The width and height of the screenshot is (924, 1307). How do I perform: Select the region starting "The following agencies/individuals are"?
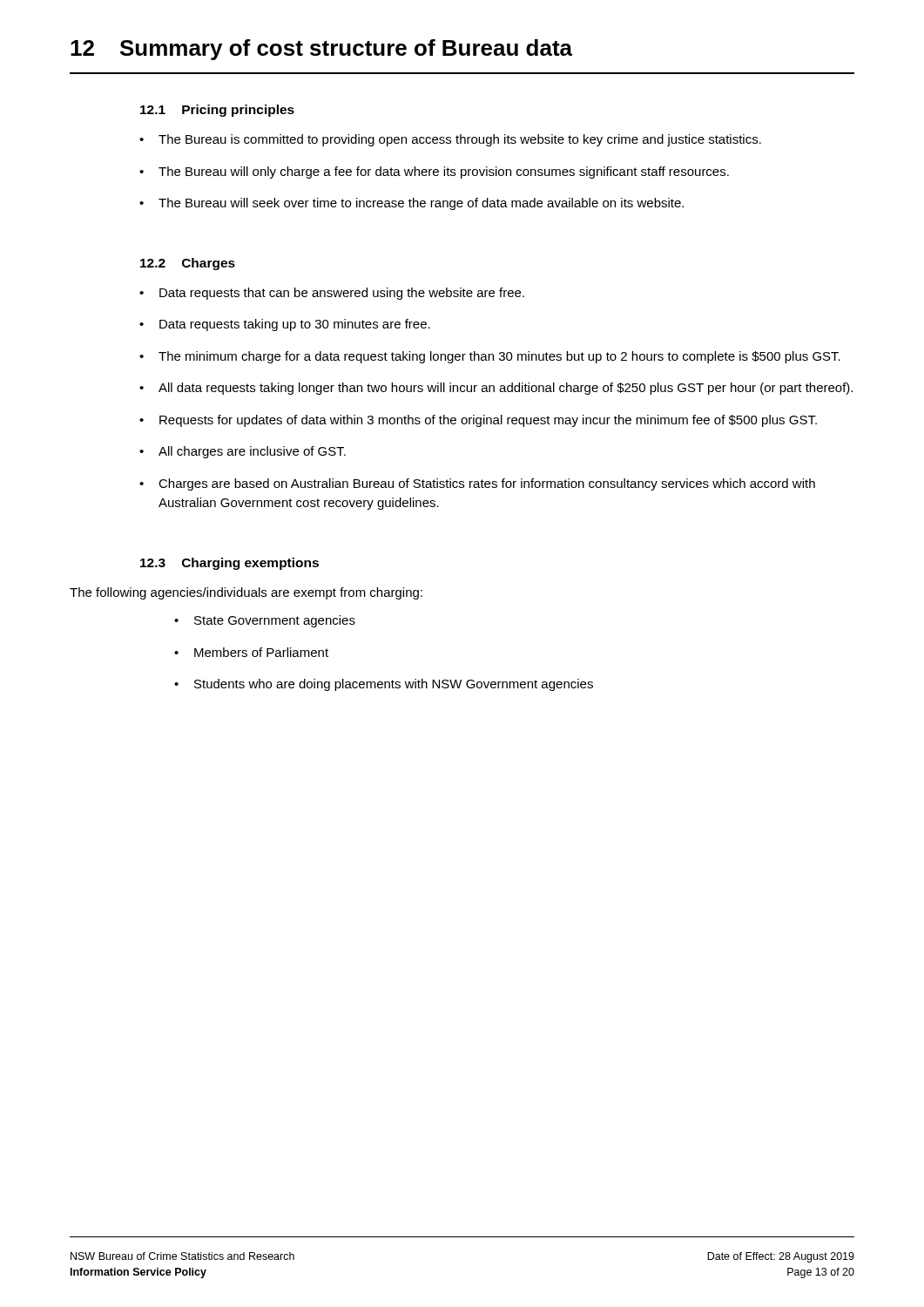click(x=246, y=592)
